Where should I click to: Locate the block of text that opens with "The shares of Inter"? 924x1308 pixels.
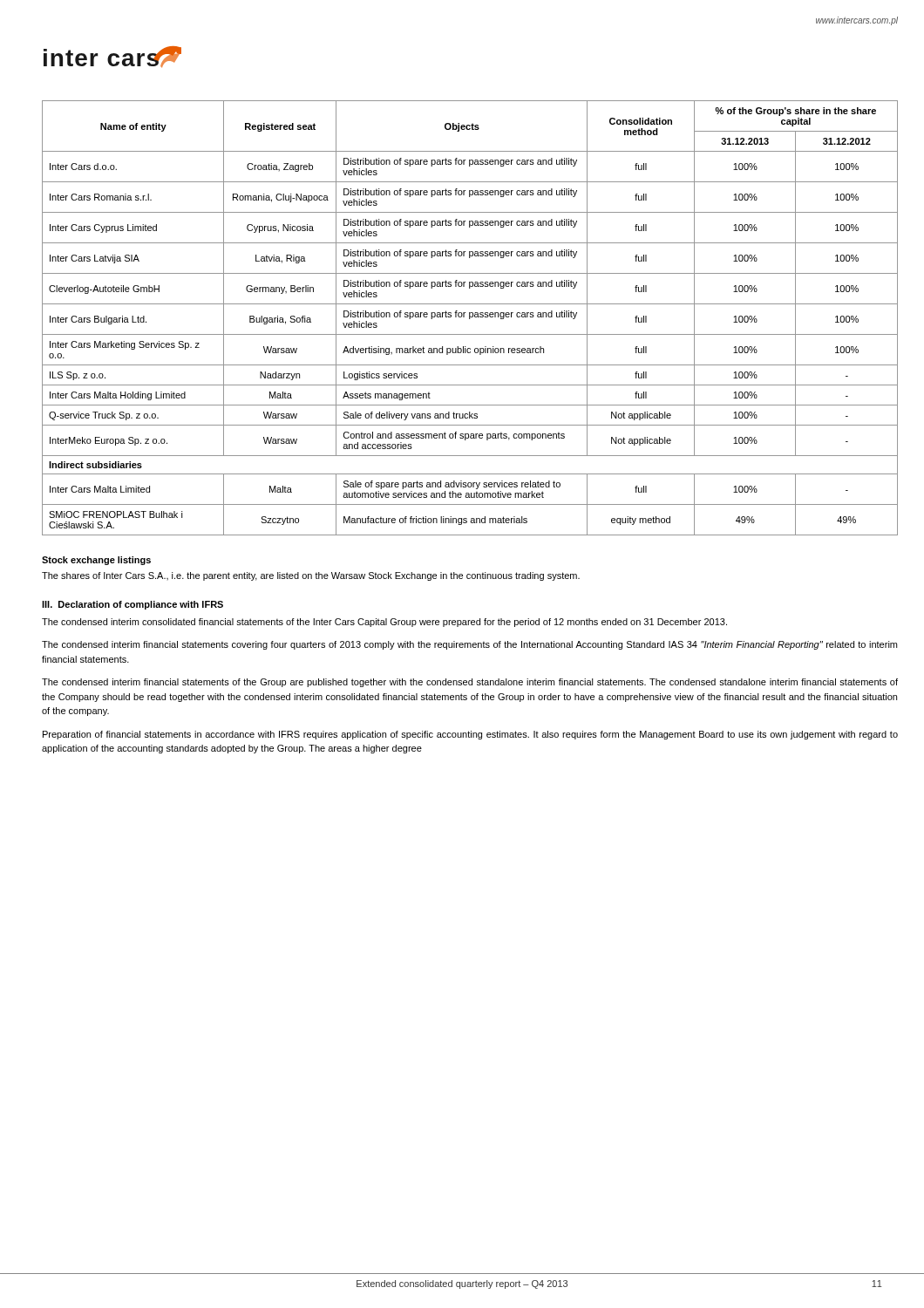311,576
